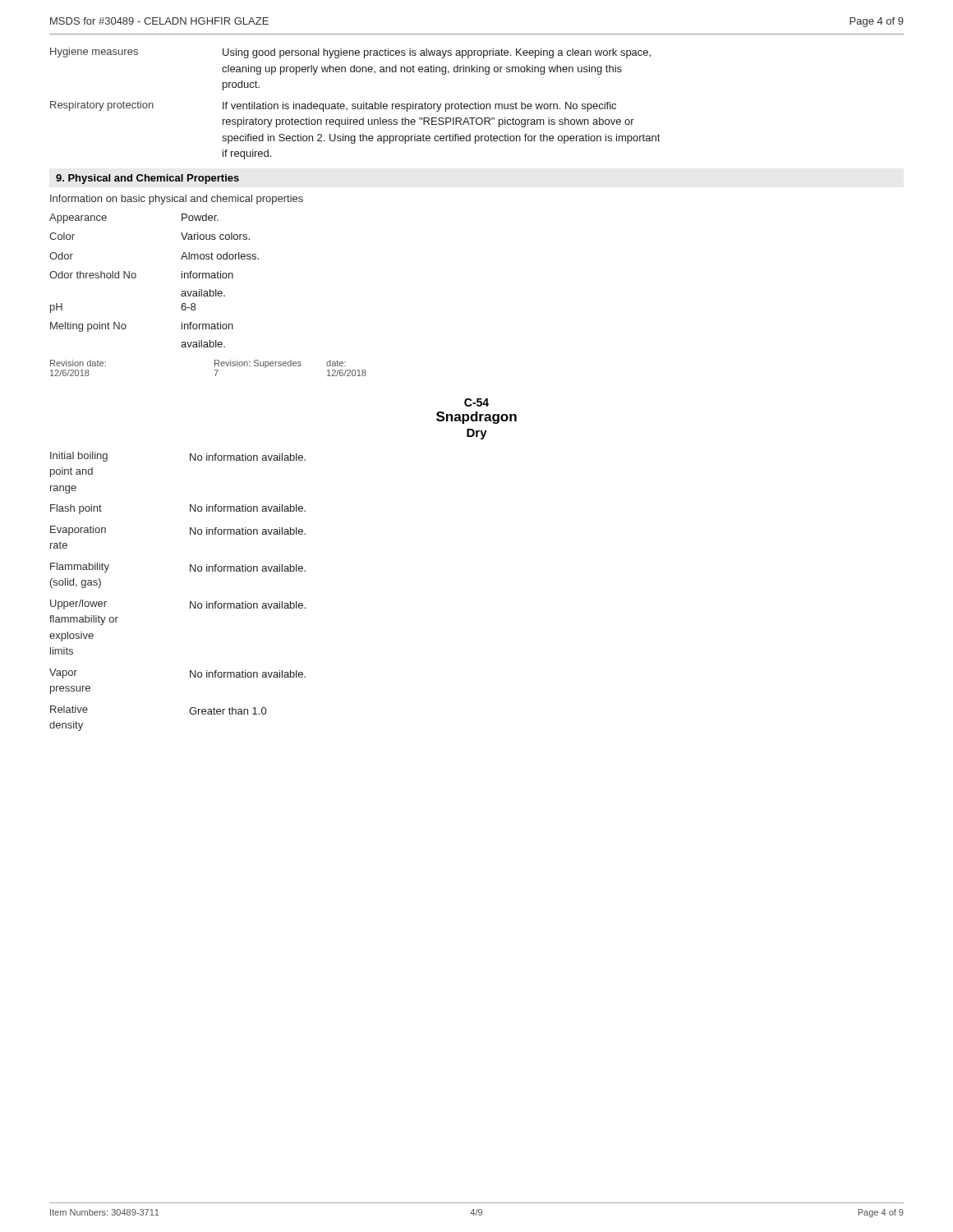
Task: Point to "Appearance Powder."
Action: pos(82,218)
